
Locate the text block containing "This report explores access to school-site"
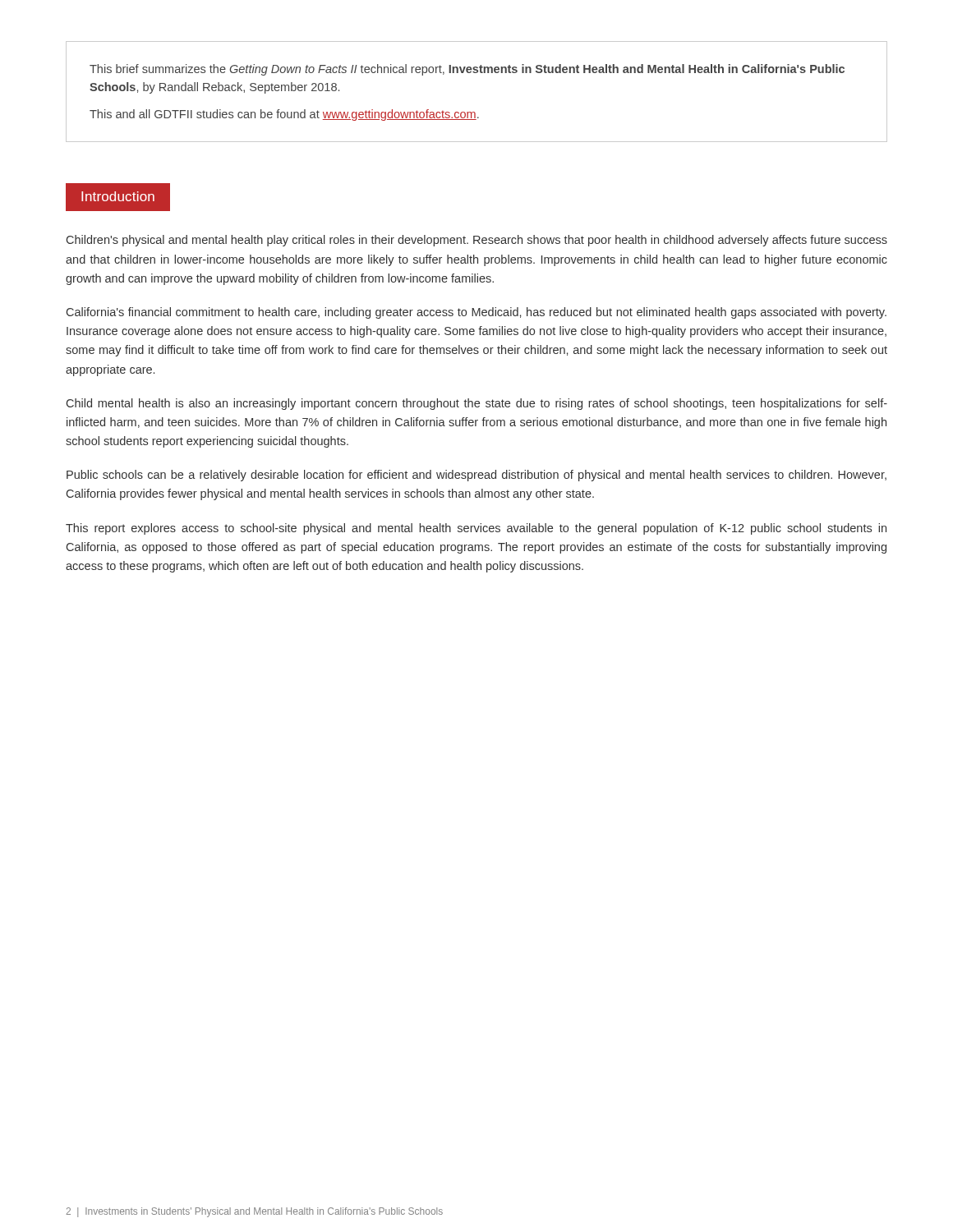tap(476, 547)
